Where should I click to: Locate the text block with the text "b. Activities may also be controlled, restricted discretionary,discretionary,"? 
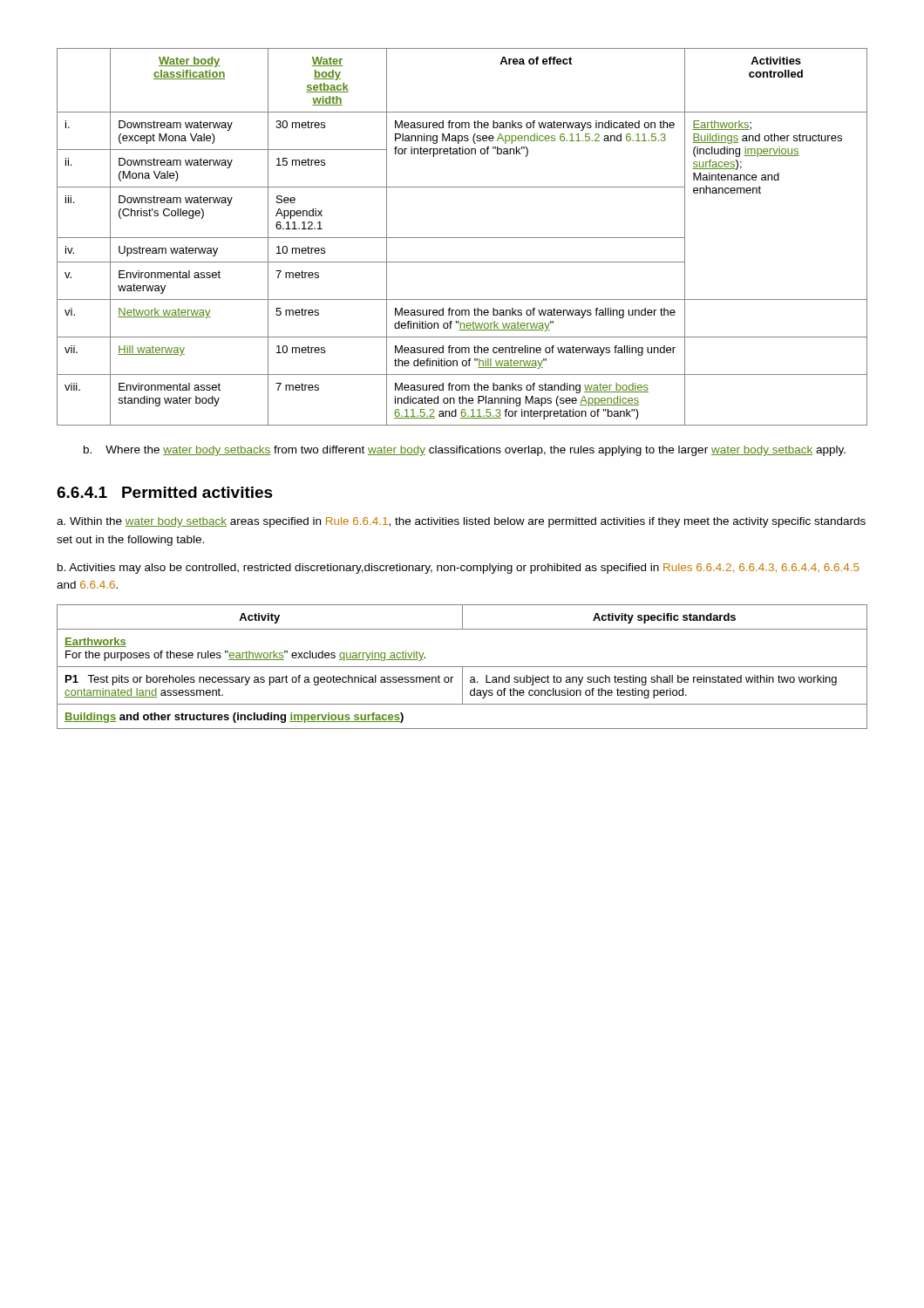458,576
